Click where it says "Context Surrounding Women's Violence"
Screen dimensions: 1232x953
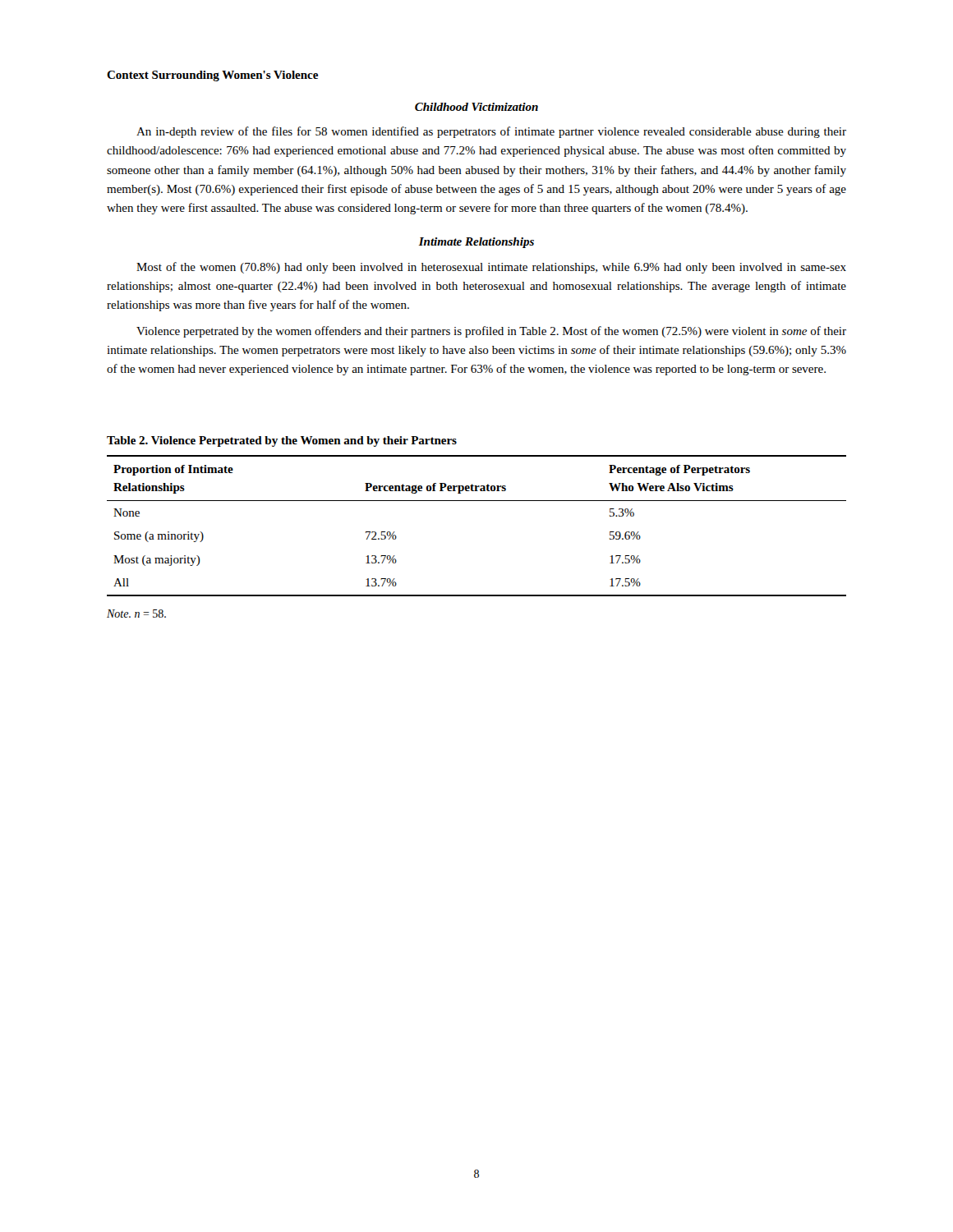pos(213,75)
